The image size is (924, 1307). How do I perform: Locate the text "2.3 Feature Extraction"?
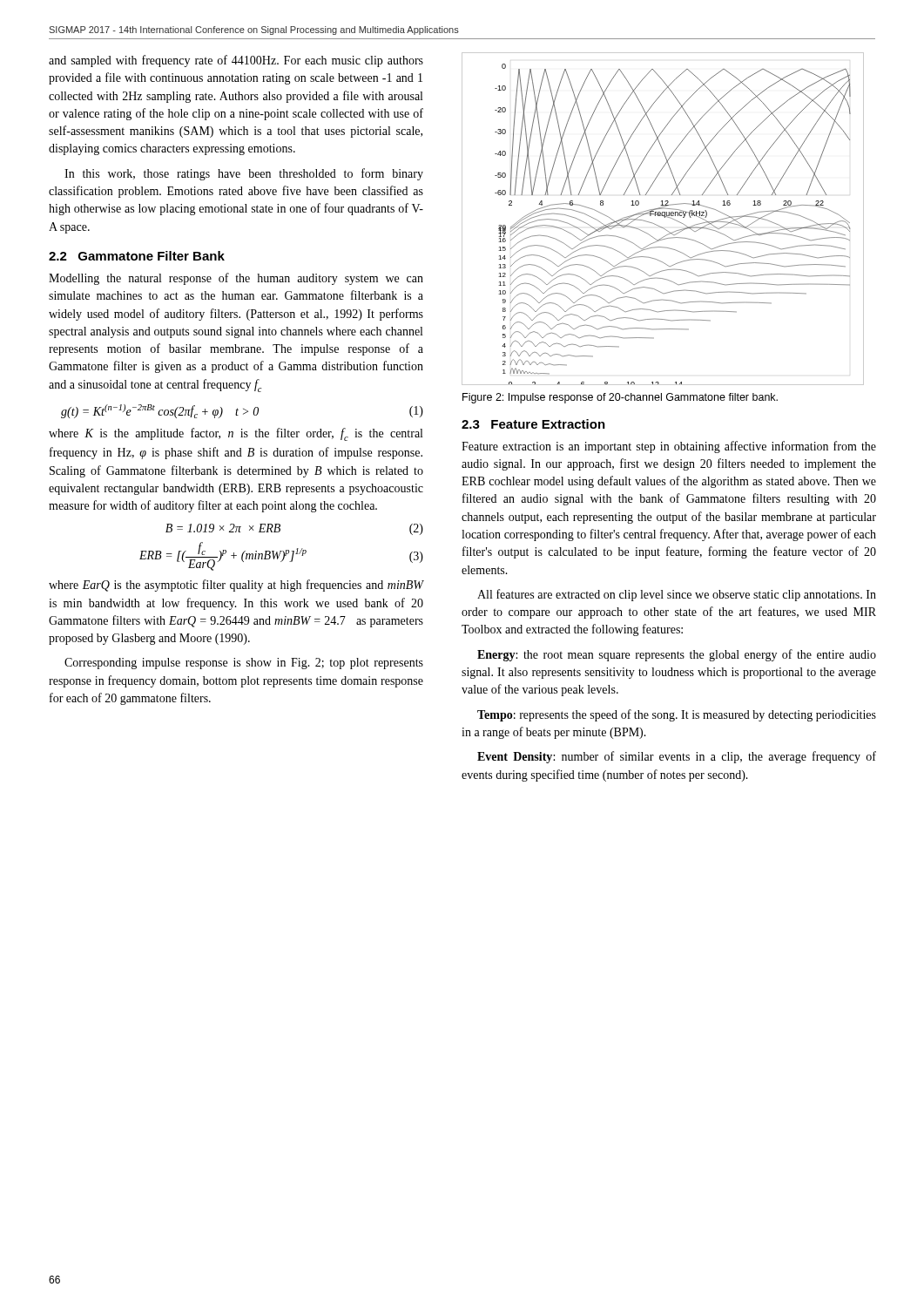coord(533,424)
